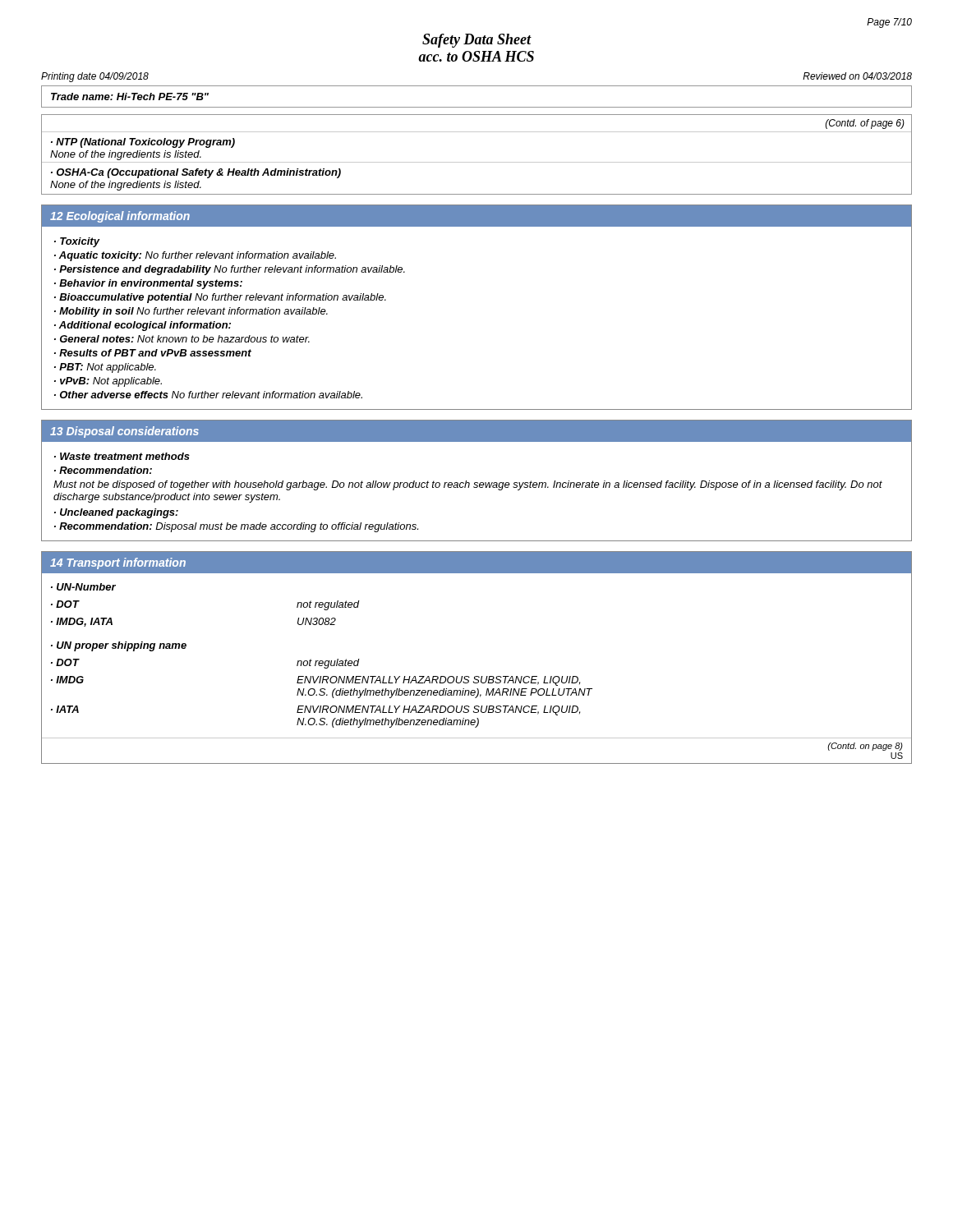This screenshot has width=953, height=1232.
Task: Click on the list item that reads "· Results of PBT and vPvB assessment"
Action: (152, 353)
